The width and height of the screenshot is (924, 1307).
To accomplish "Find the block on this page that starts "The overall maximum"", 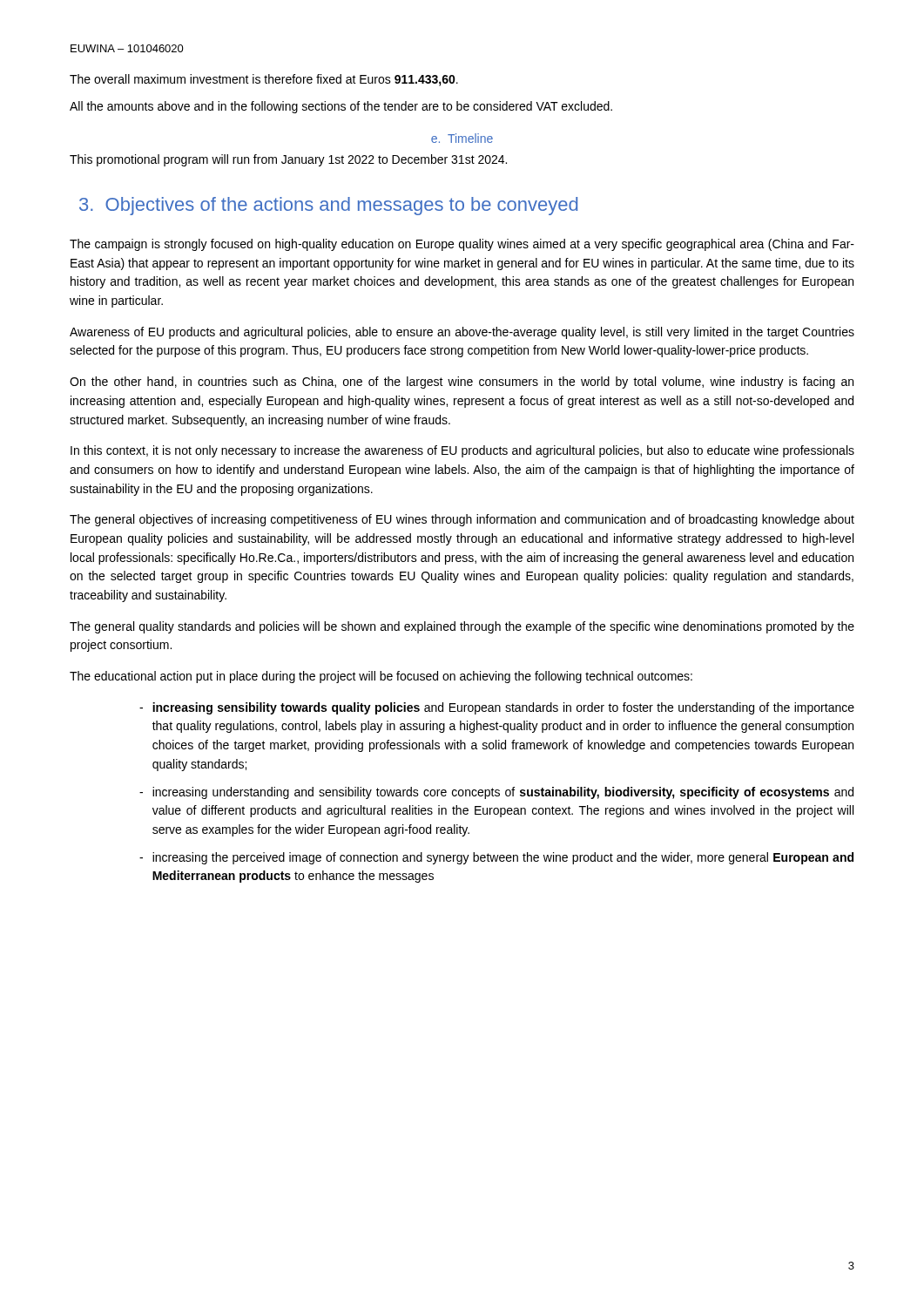I will (264, 79).
